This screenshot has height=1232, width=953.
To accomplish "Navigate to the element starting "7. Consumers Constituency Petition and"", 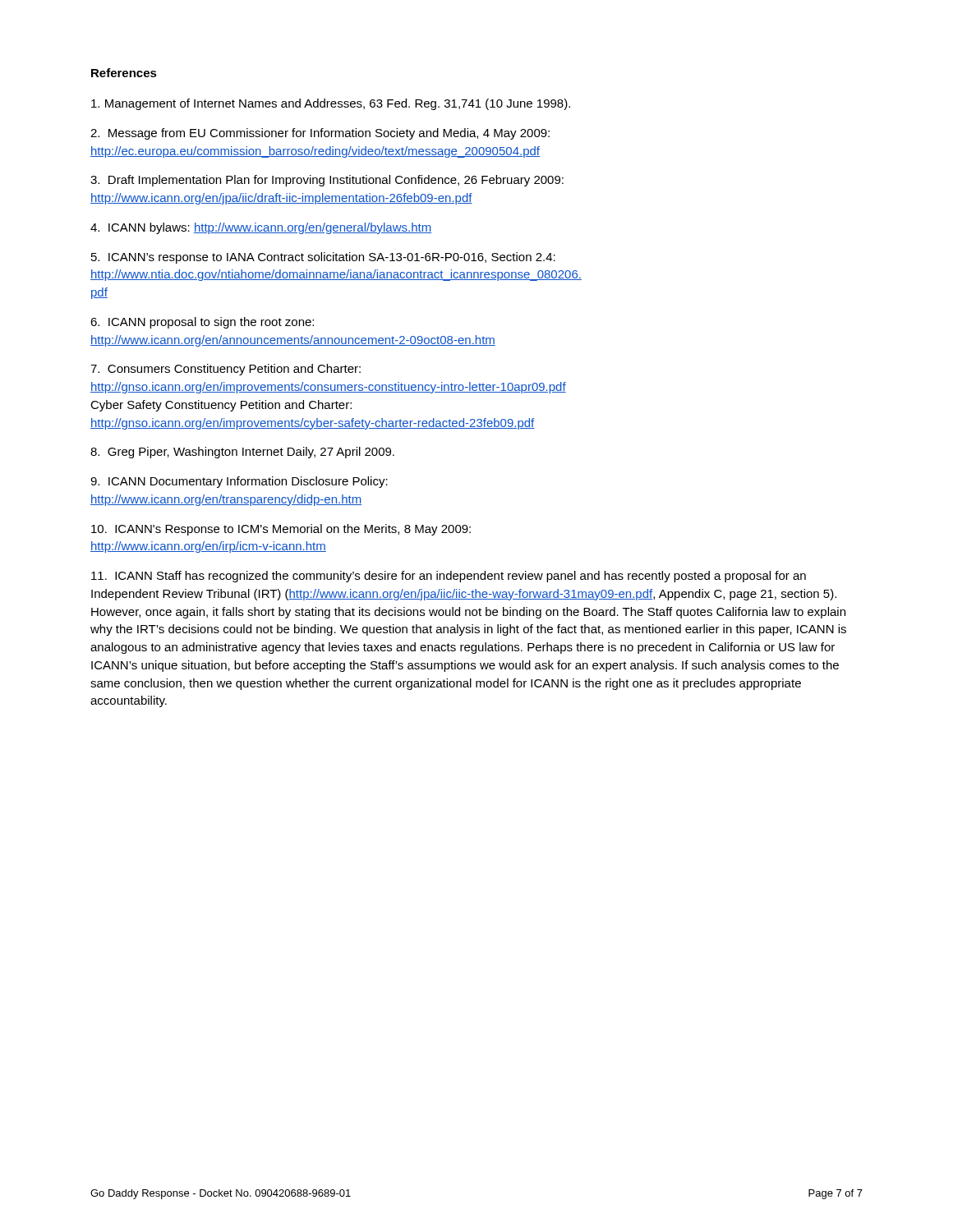I will (x=328, y=395).
